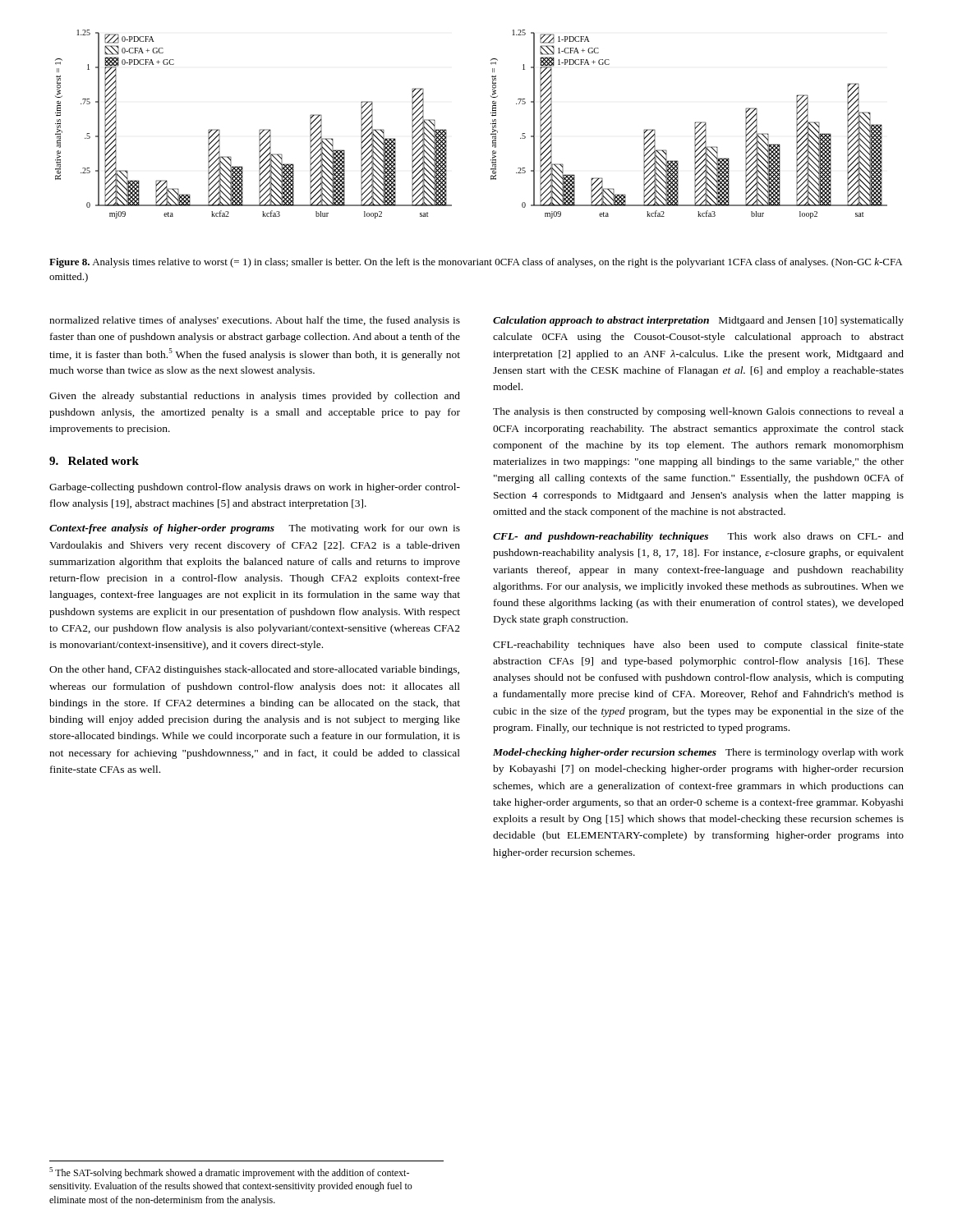Viewport: 953px width, 1232px height.
Task: Navigate to the text block starting "9. Related work"
Action: click(x=94, y=461)
